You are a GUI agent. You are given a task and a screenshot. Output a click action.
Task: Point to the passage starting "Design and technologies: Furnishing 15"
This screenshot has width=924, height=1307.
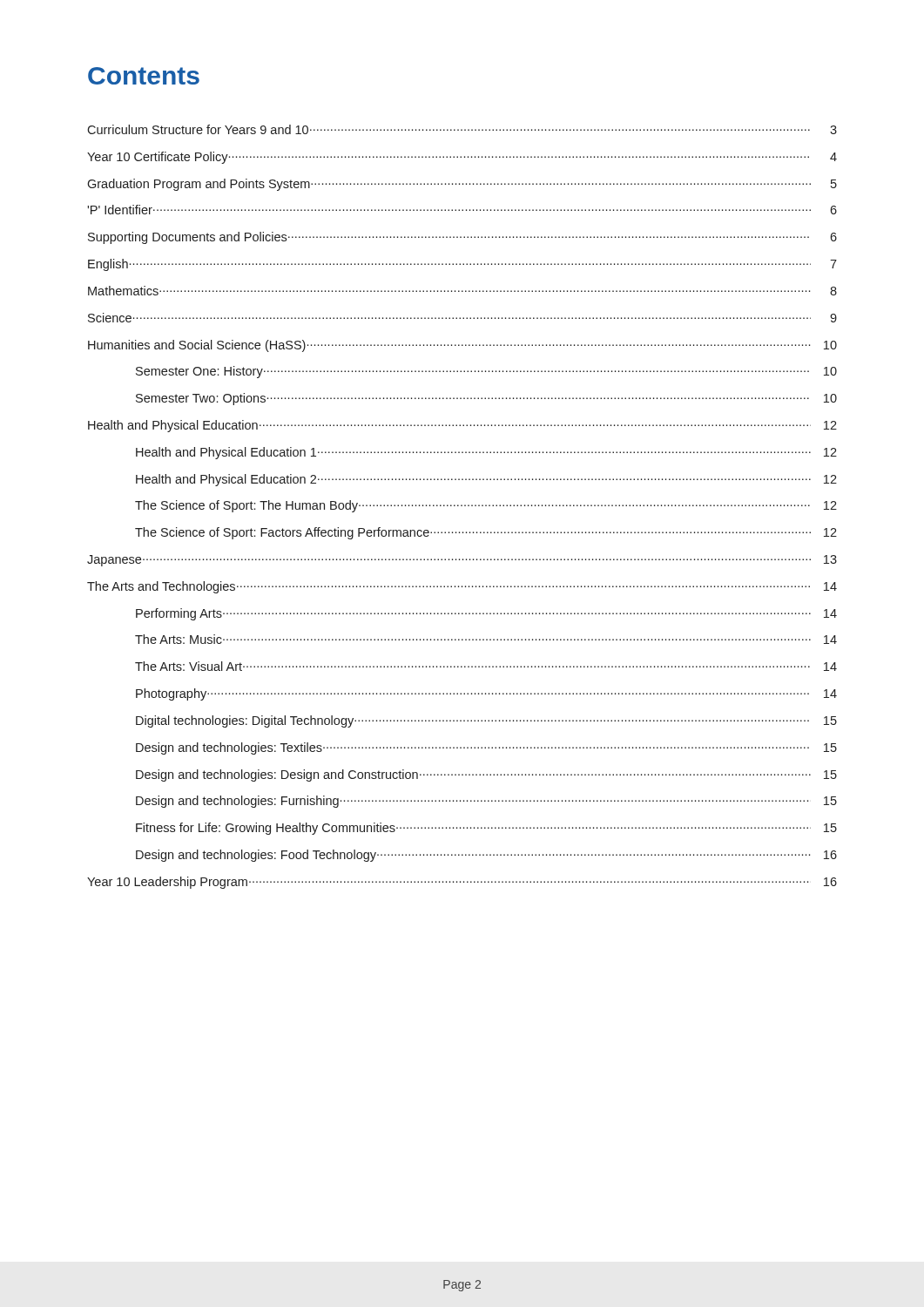(x=462, y=800)
